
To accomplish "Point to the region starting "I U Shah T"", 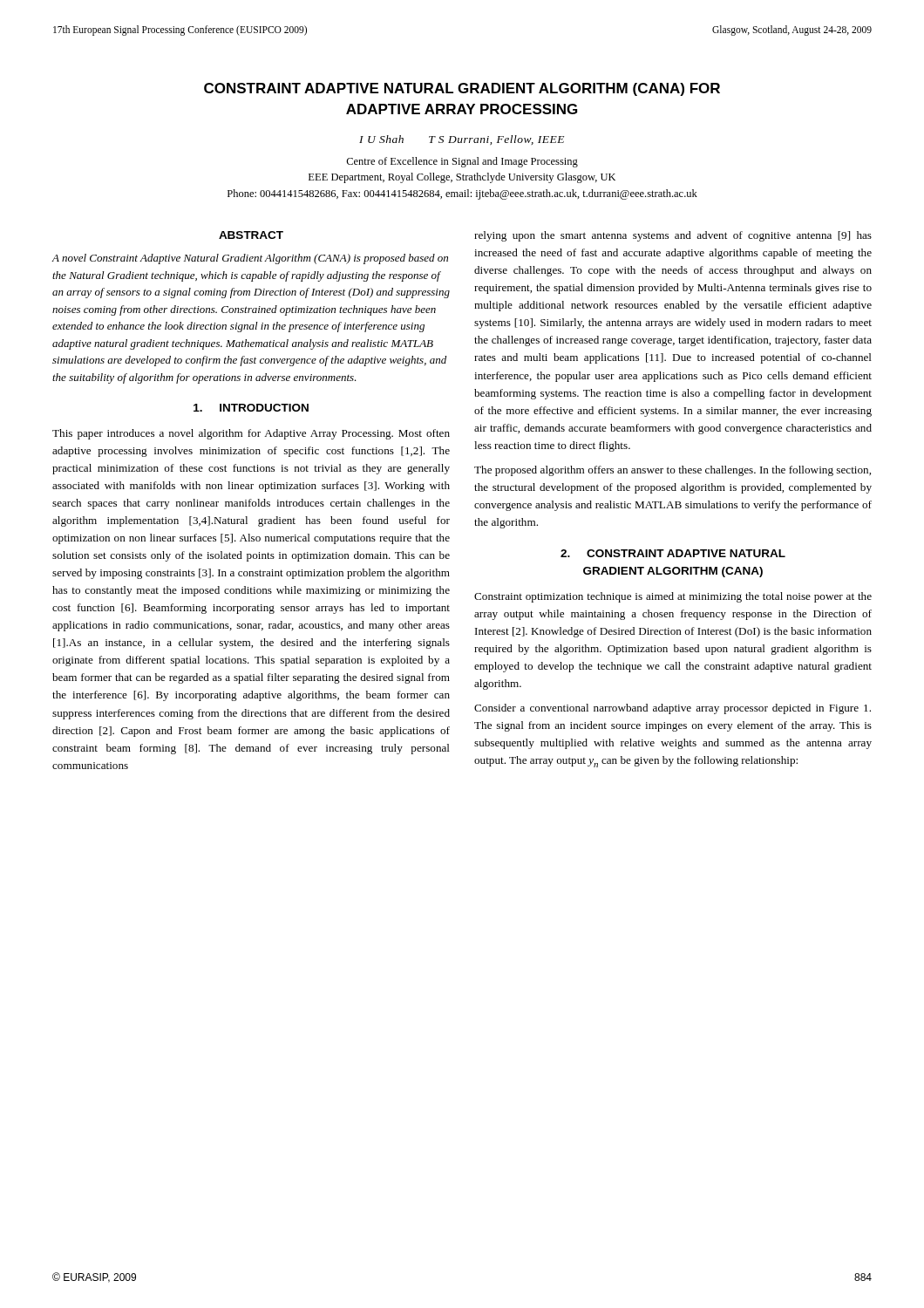I will pyautogui.click(x=462, y=139).
